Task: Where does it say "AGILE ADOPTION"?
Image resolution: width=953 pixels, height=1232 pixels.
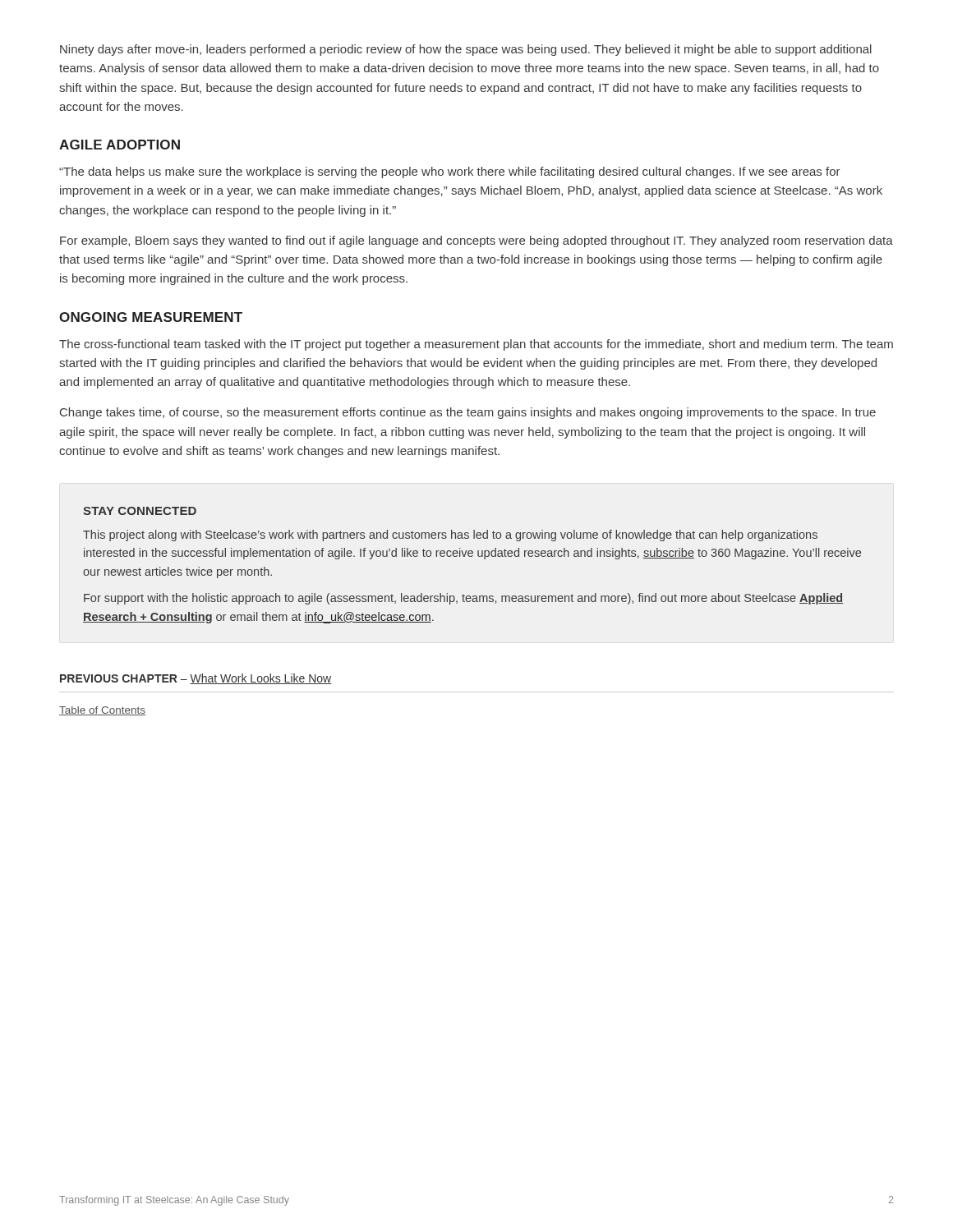Action: 120,145
